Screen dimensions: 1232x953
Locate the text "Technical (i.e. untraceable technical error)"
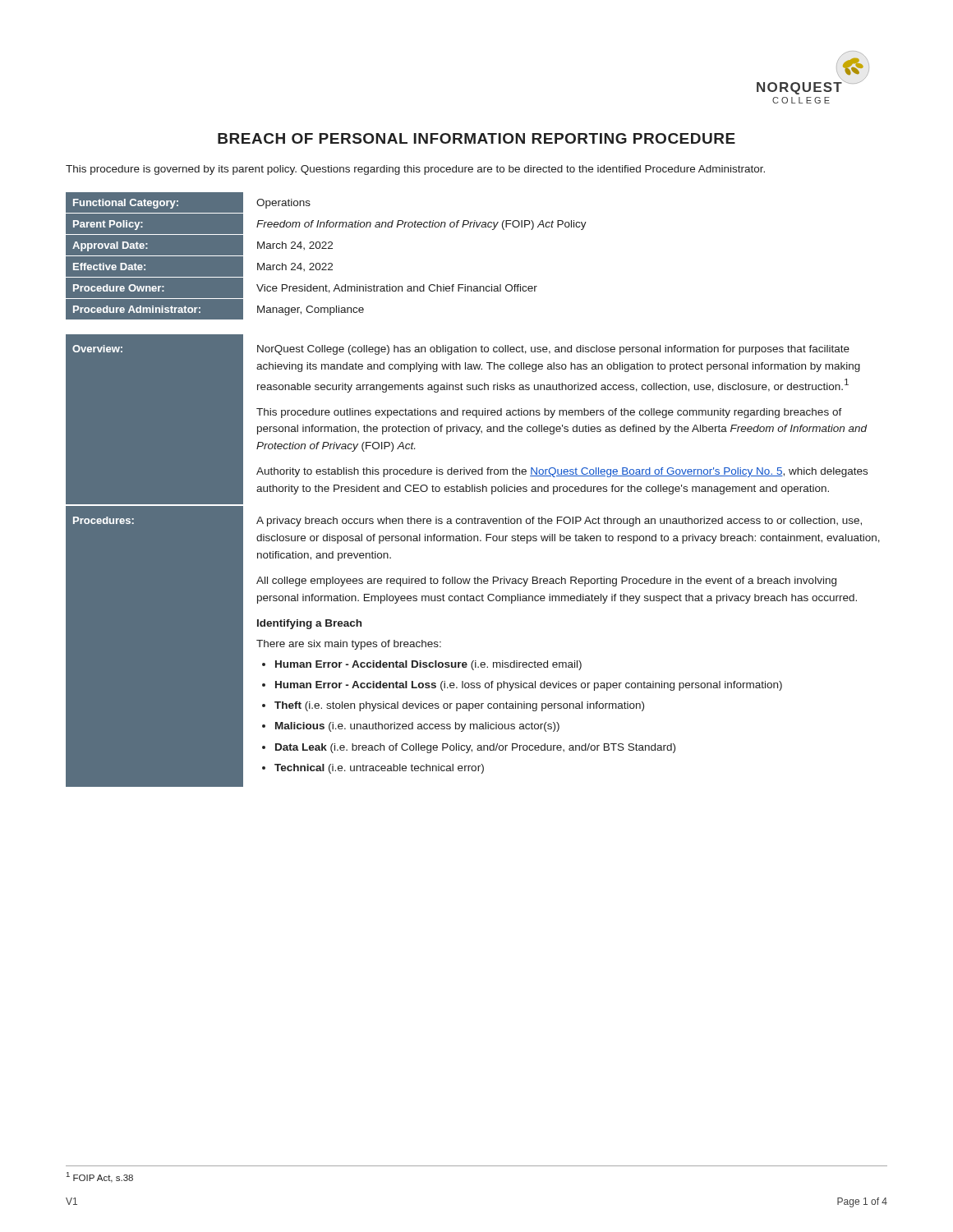pyautogui.click(x=379, y=767)
